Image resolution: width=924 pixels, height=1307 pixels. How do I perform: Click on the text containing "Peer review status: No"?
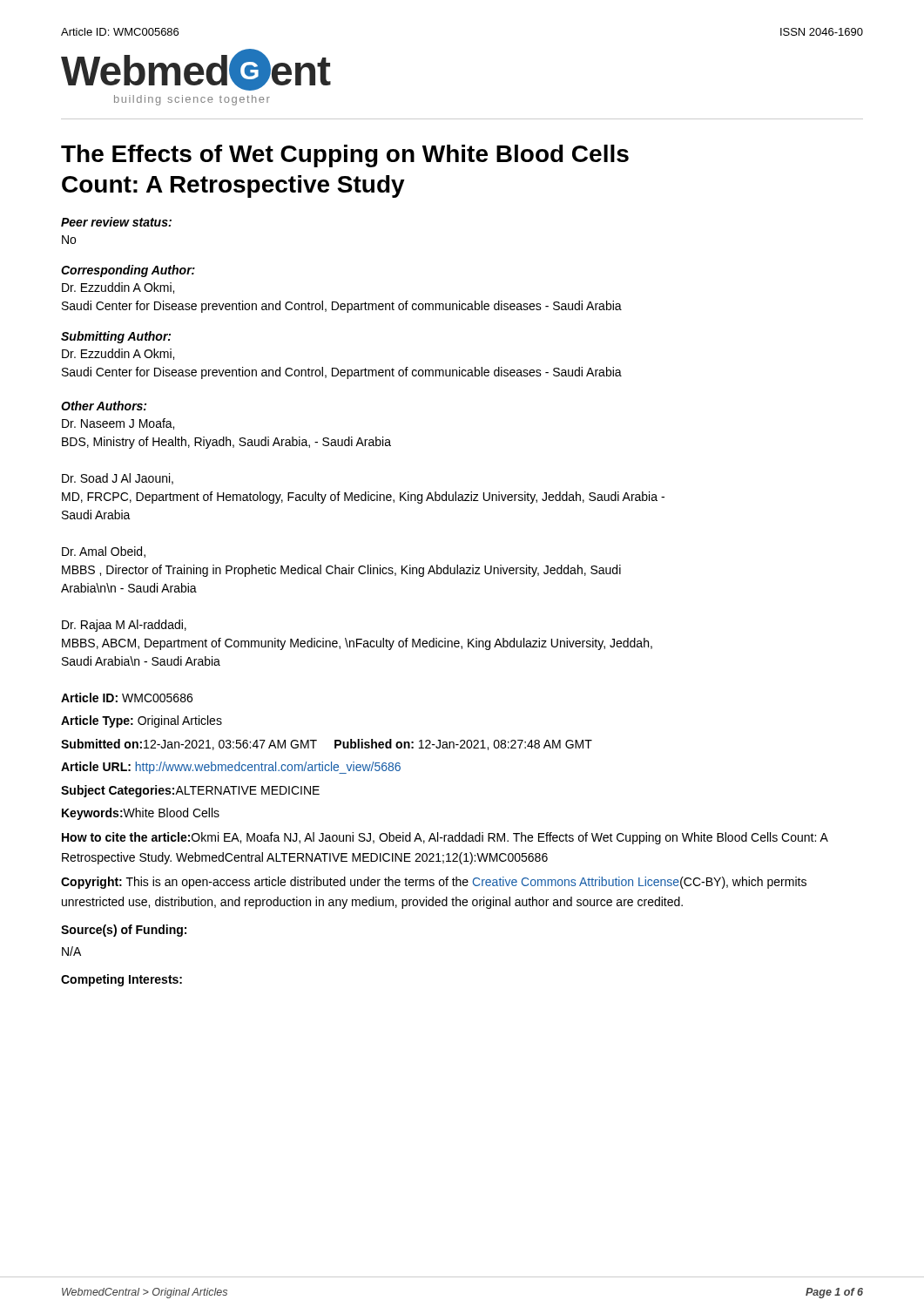pos(116,222)
